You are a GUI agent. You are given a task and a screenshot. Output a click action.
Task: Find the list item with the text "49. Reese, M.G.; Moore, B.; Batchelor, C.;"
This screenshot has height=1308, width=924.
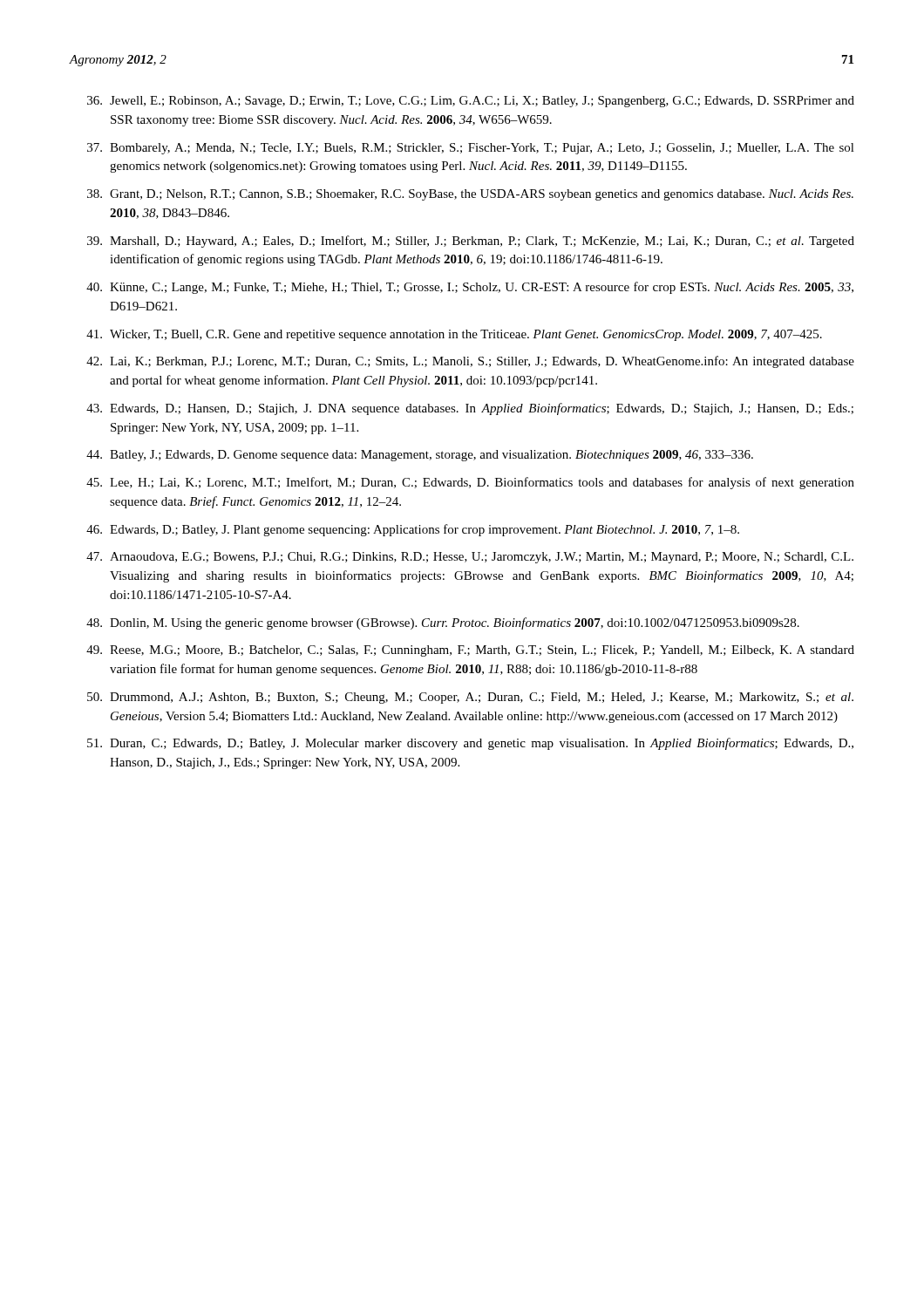tap(462, 660)
